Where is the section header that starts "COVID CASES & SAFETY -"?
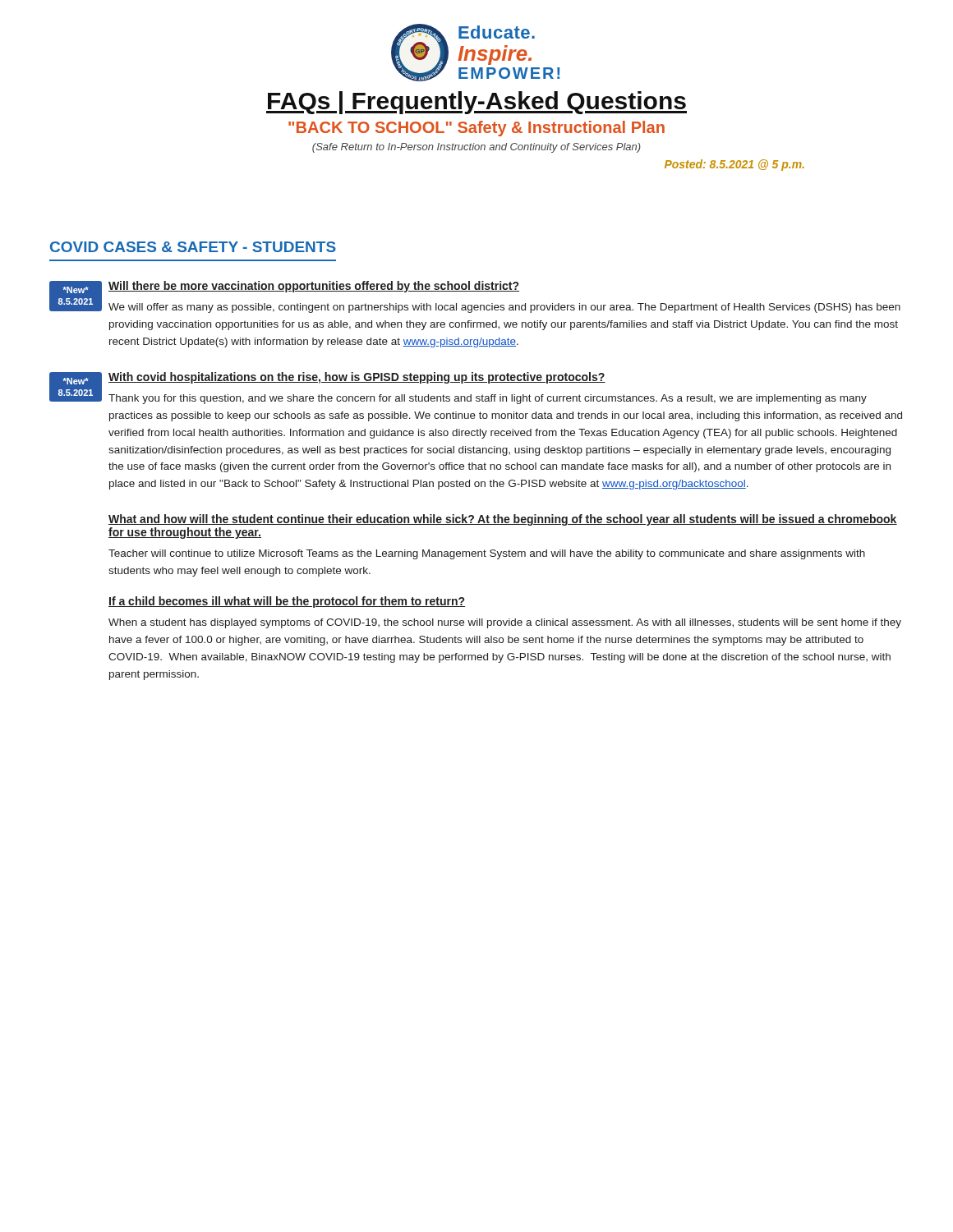 pyautogui.click(x=193, y=250)
